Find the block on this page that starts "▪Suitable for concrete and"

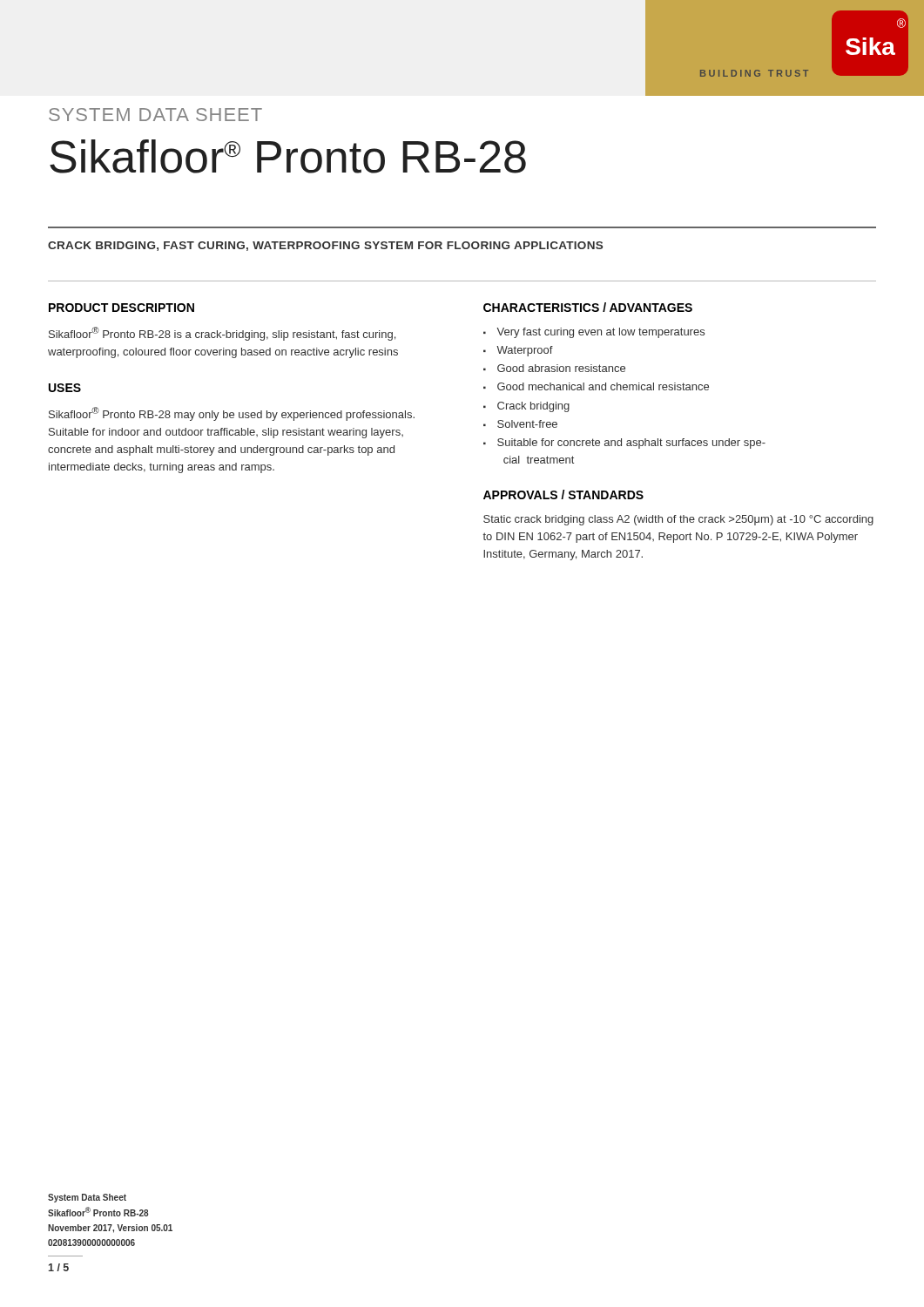point(624,451)
